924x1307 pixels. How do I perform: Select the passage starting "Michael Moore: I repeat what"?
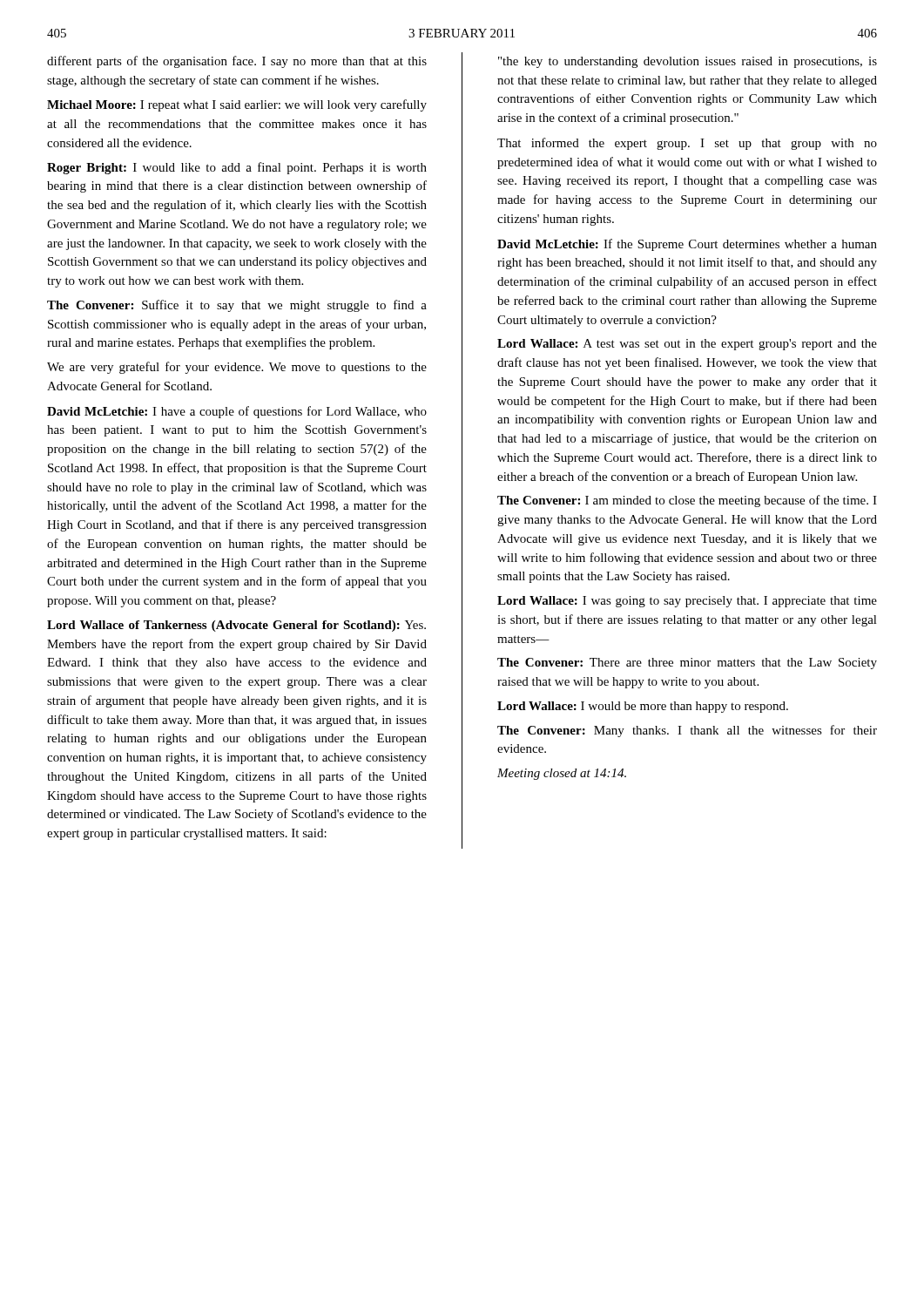[237, 124]
